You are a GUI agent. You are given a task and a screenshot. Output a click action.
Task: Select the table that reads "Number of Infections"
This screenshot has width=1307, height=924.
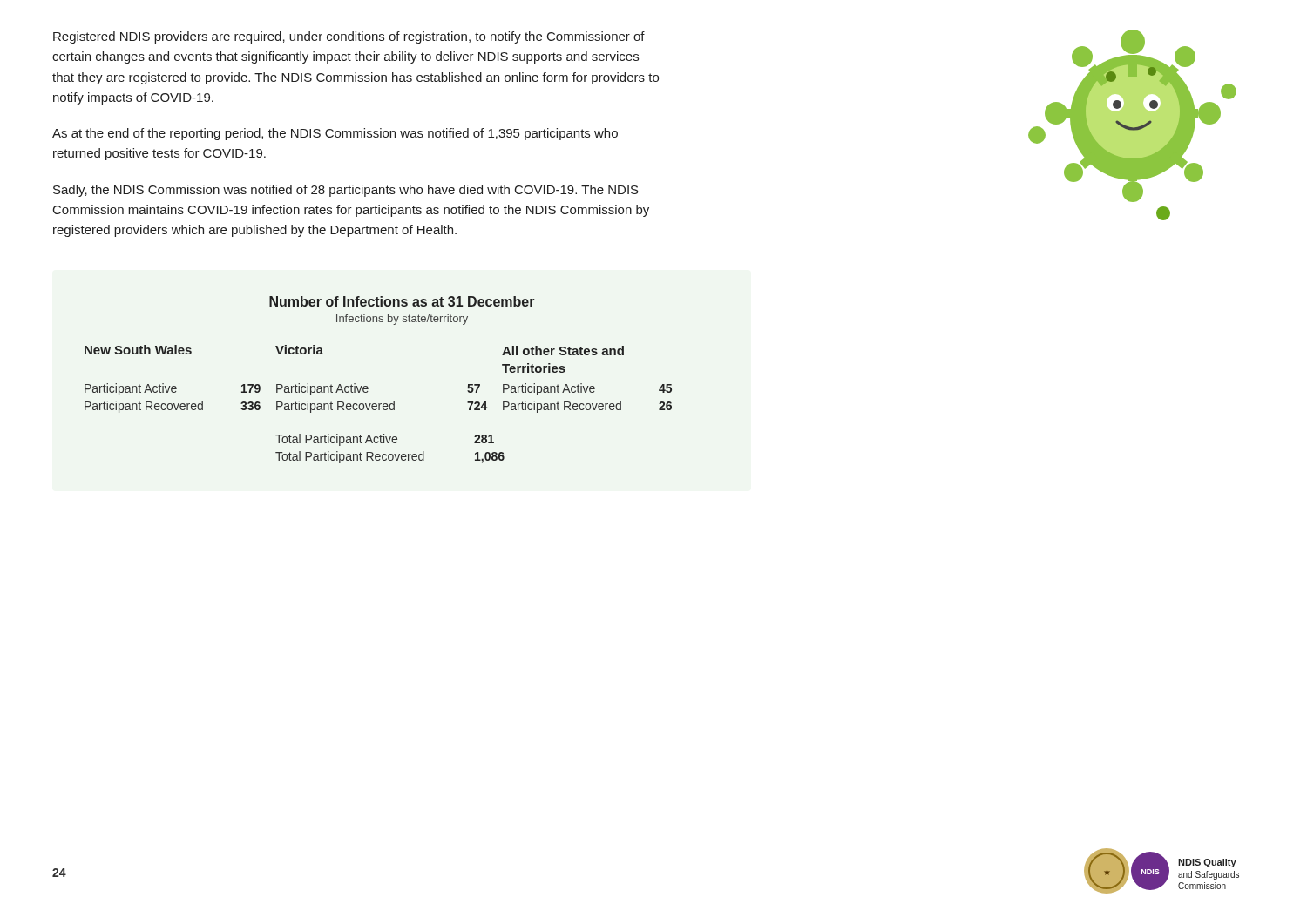coord(402,381)
